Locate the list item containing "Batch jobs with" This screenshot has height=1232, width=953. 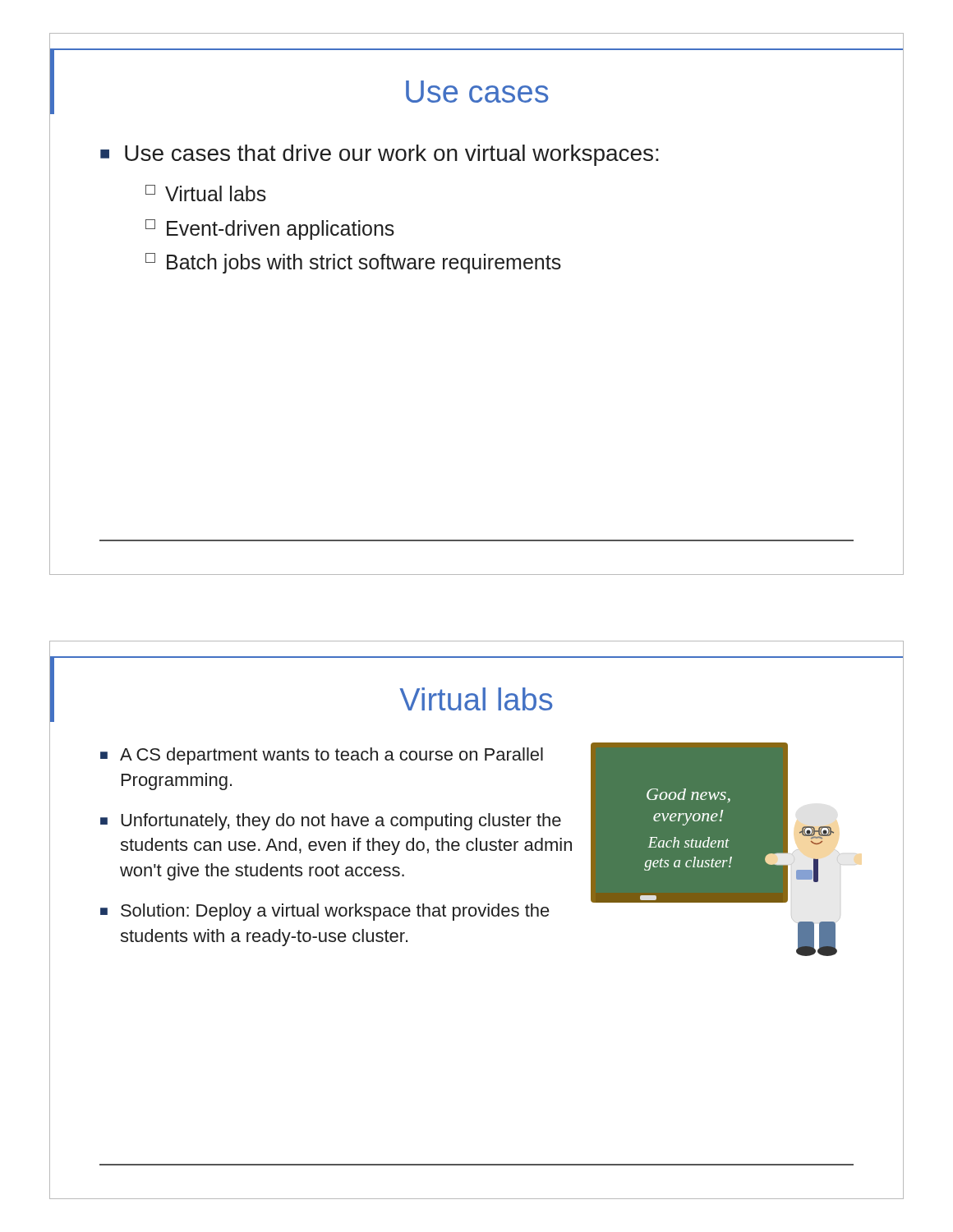353,263
